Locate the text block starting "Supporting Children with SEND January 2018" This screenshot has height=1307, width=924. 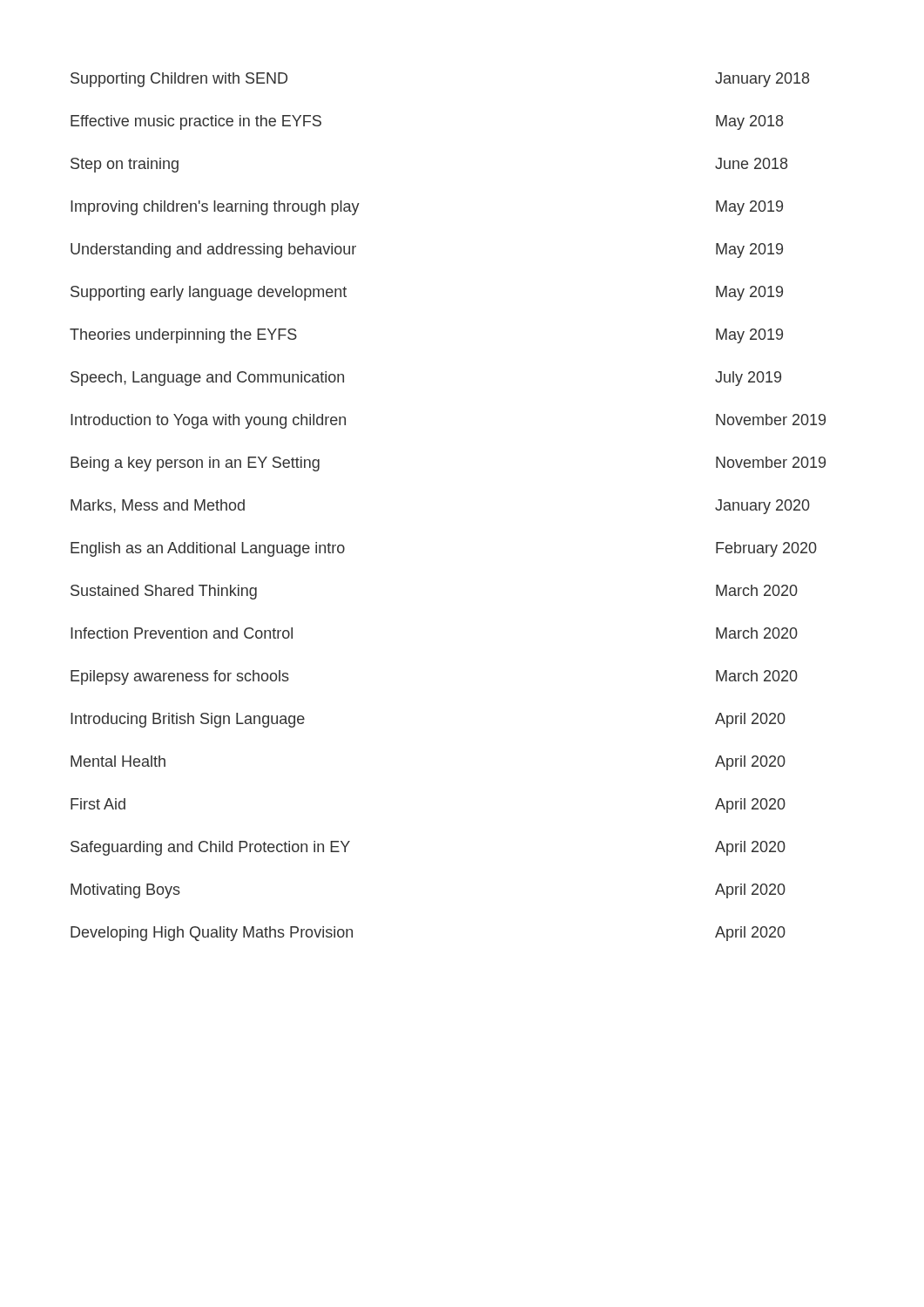click(x=179, y=80)
